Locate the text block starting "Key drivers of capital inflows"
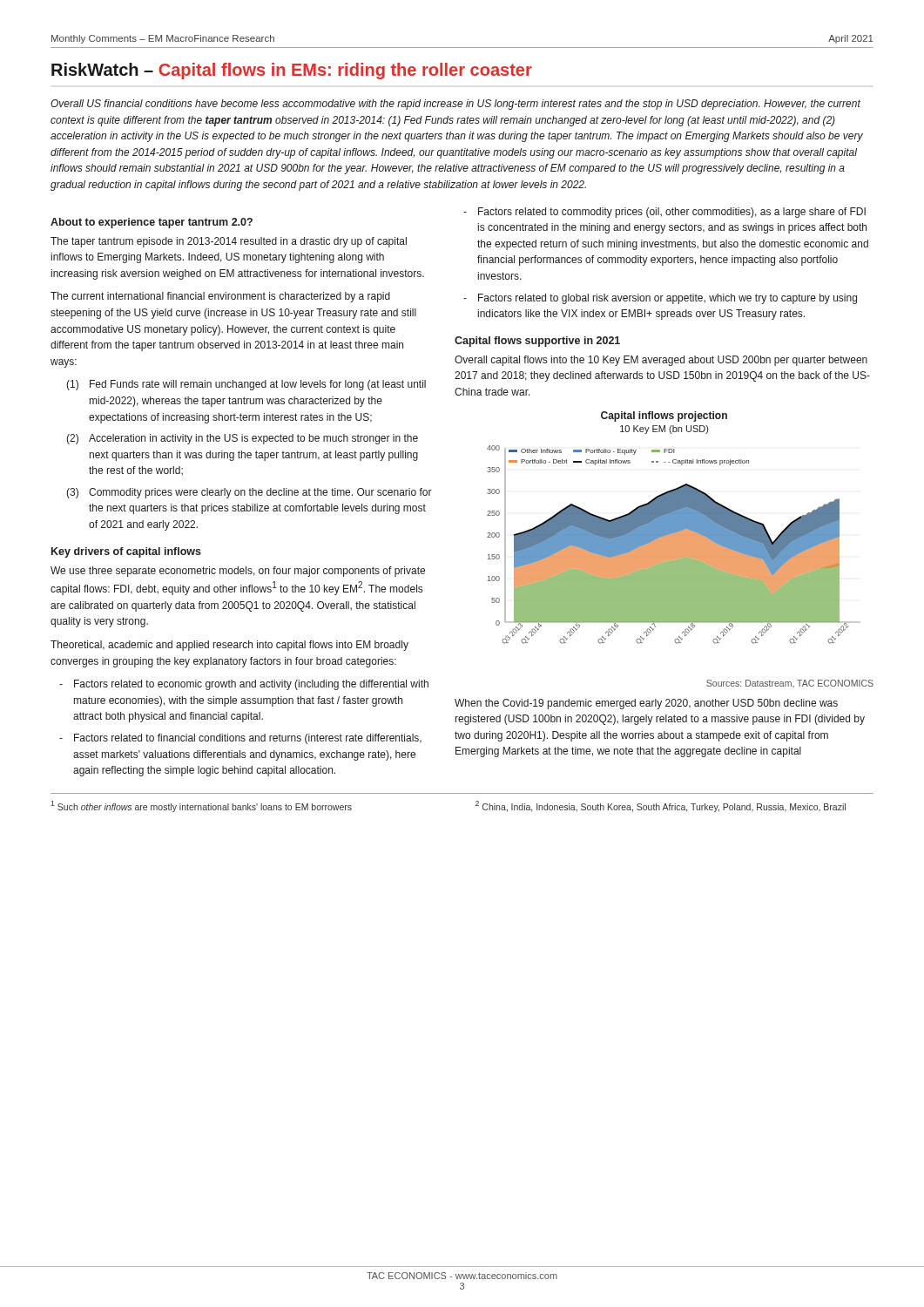The height and width of the screenshot is (1307, 924). point(126,551)
